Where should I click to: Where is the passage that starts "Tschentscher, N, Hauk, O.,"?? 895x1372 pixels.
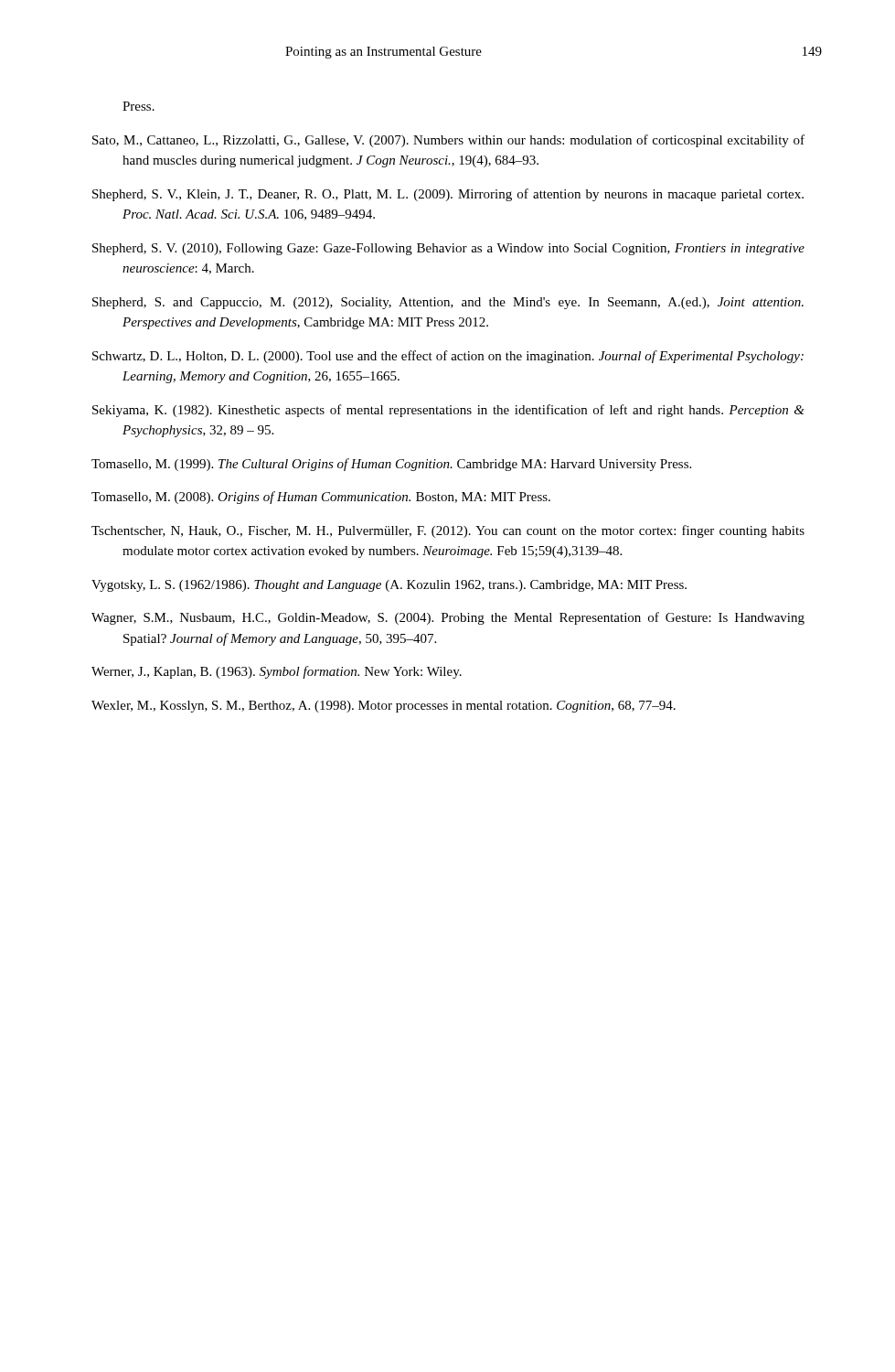pos(448,540)
